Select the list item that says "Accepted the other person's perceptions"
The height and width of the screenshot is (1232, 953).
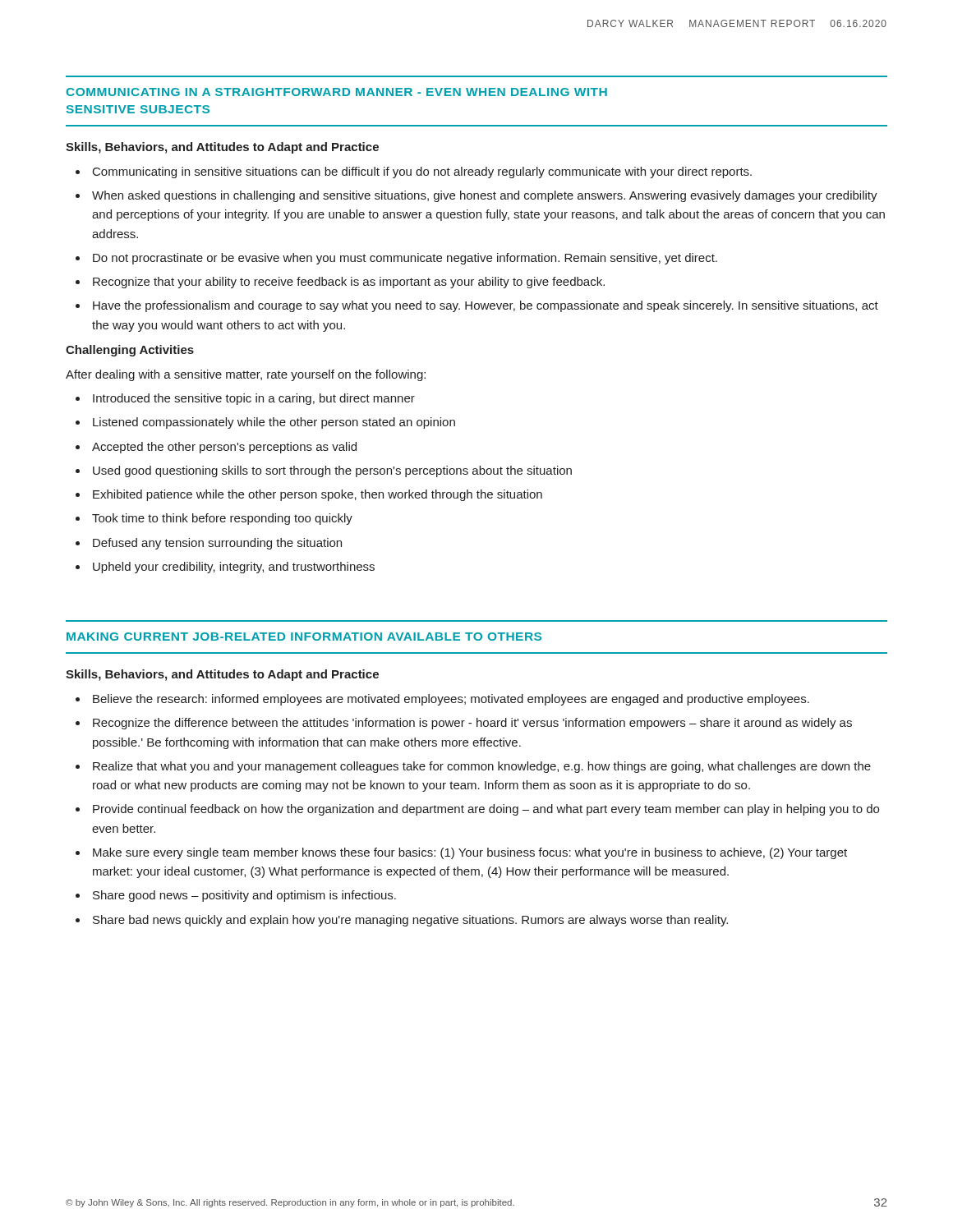point(225,446)
